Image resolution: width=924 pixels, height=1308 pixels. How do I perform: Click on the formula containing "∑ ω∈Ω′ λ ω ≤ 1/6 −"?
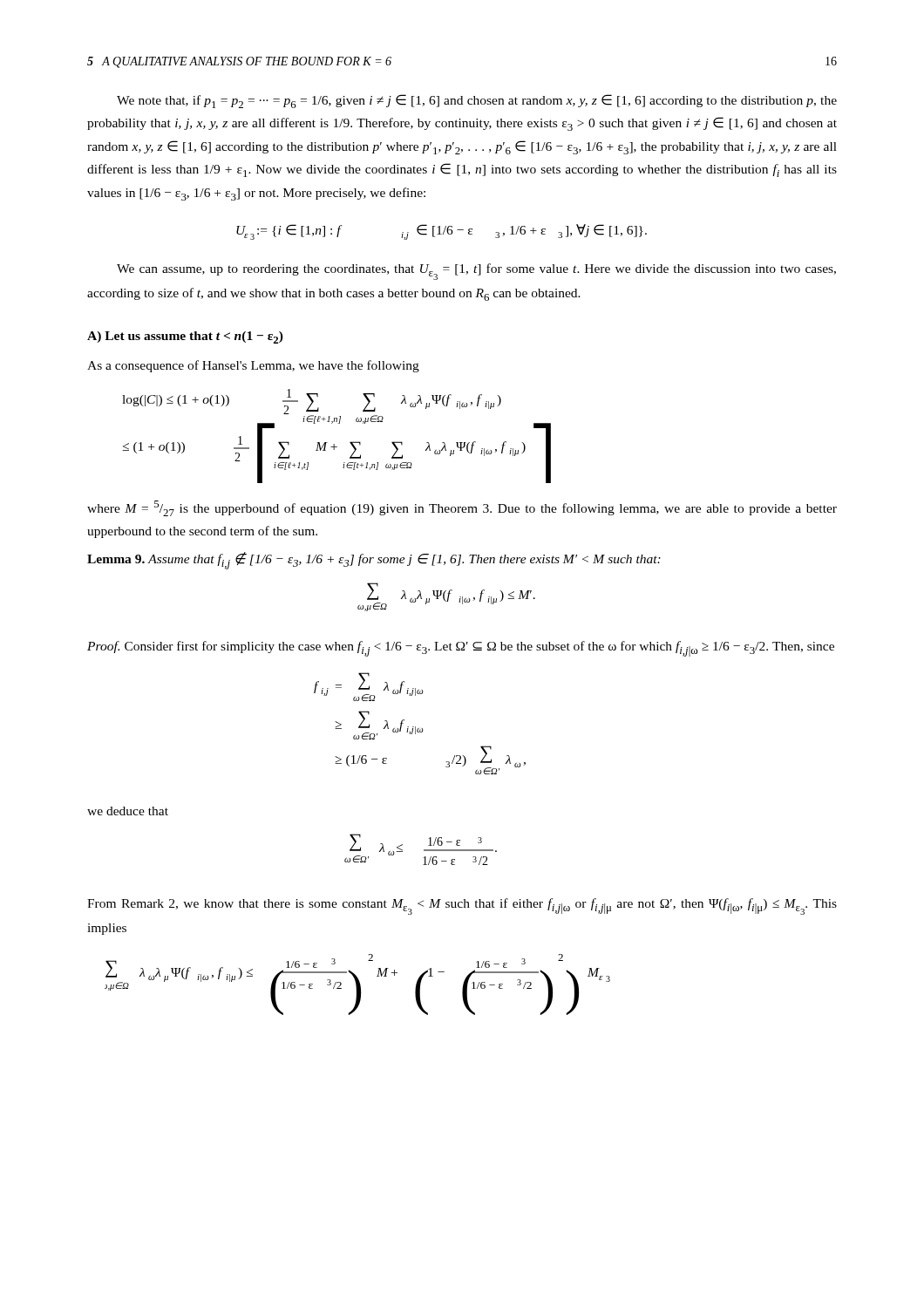(462, 854)
